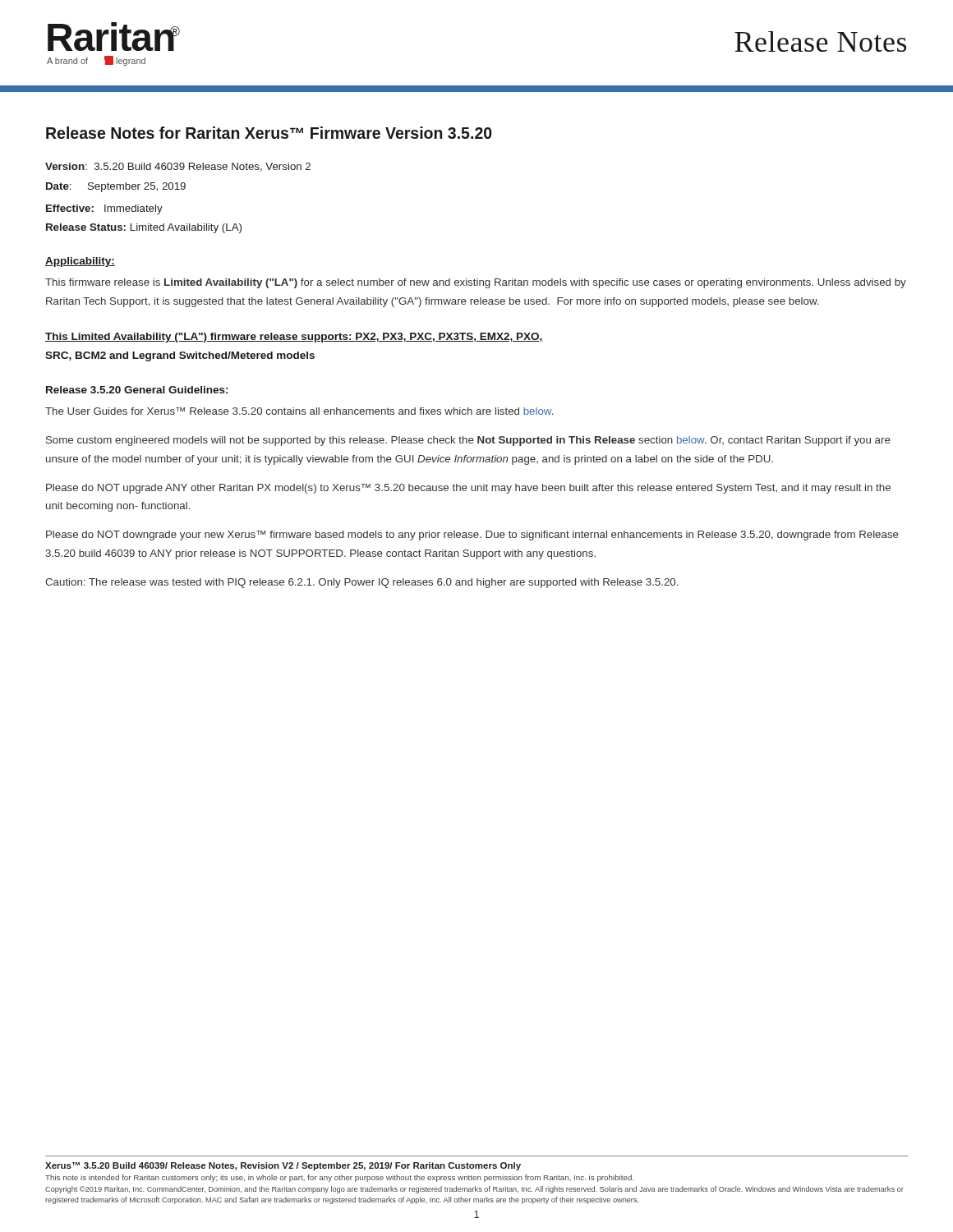953x1232 pixels.
Task: Find the text block containing "This firmware release is Limited Availability ("LA") for"
Action: pos(476,292)
